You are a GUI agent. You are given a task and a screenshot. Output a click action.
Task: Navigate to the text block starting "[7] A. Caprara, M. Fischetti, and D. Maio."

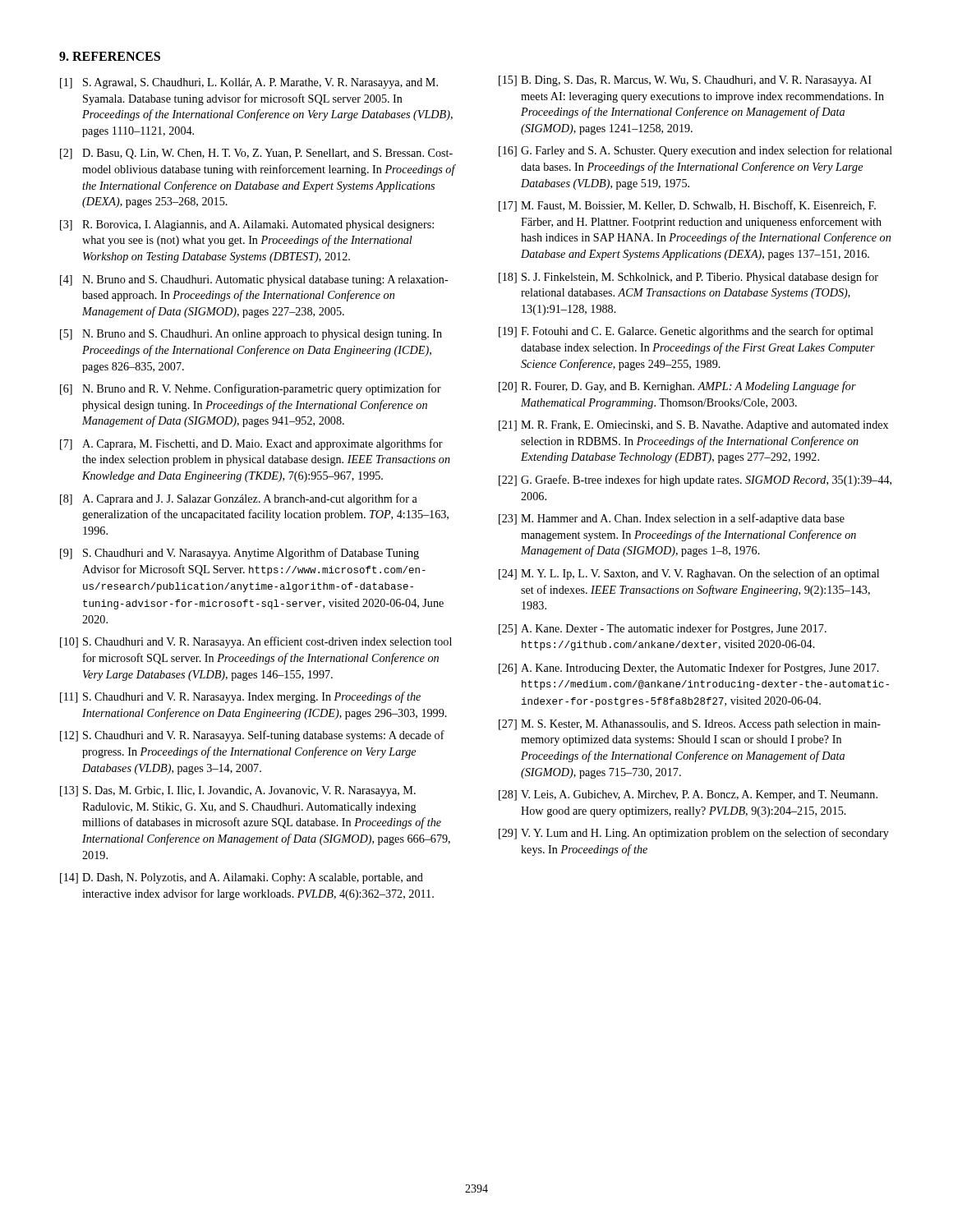tap(257, 460)
